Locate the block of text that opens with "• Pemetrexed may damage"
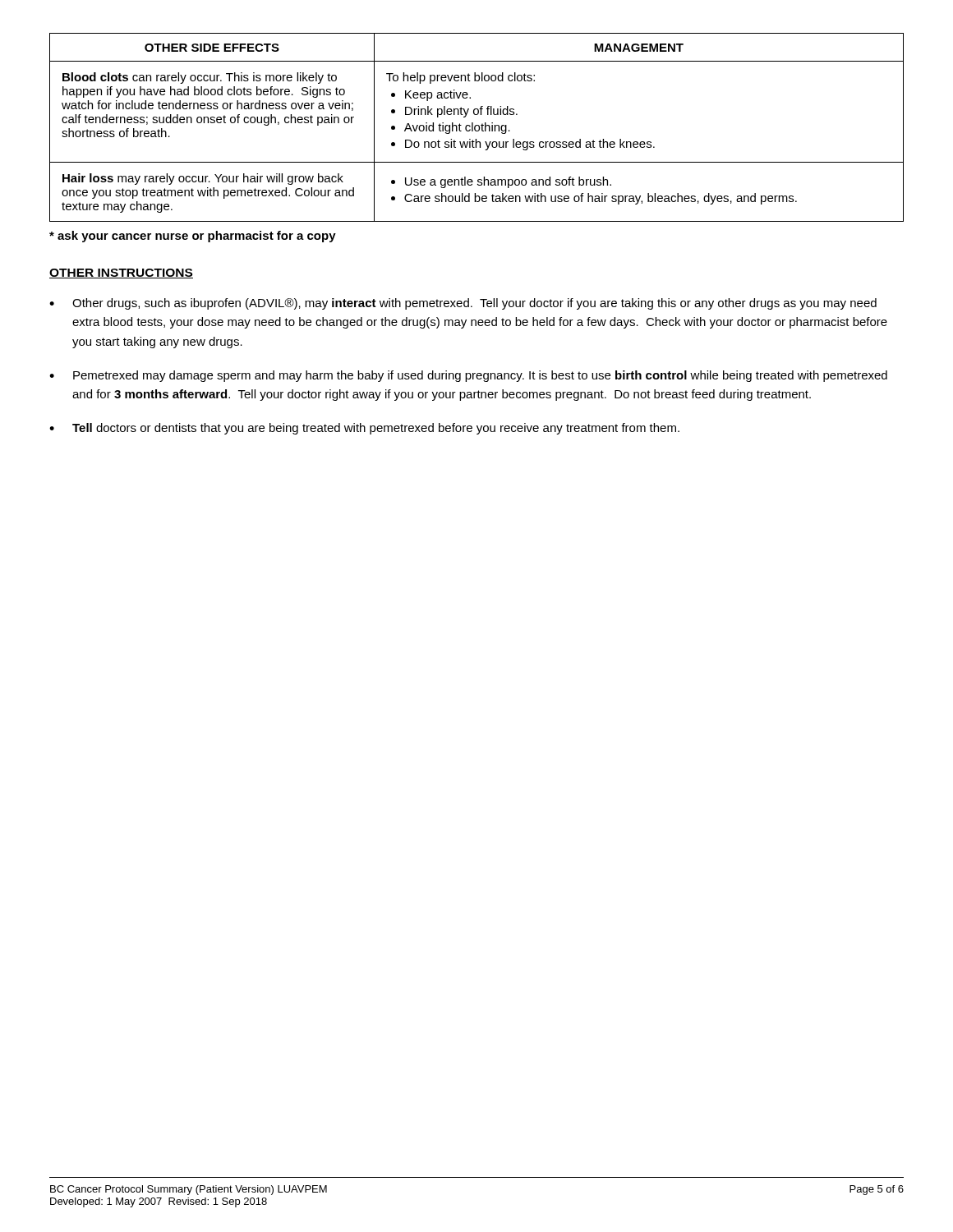This screenshot has width=953, height=1232. [476, 384]
